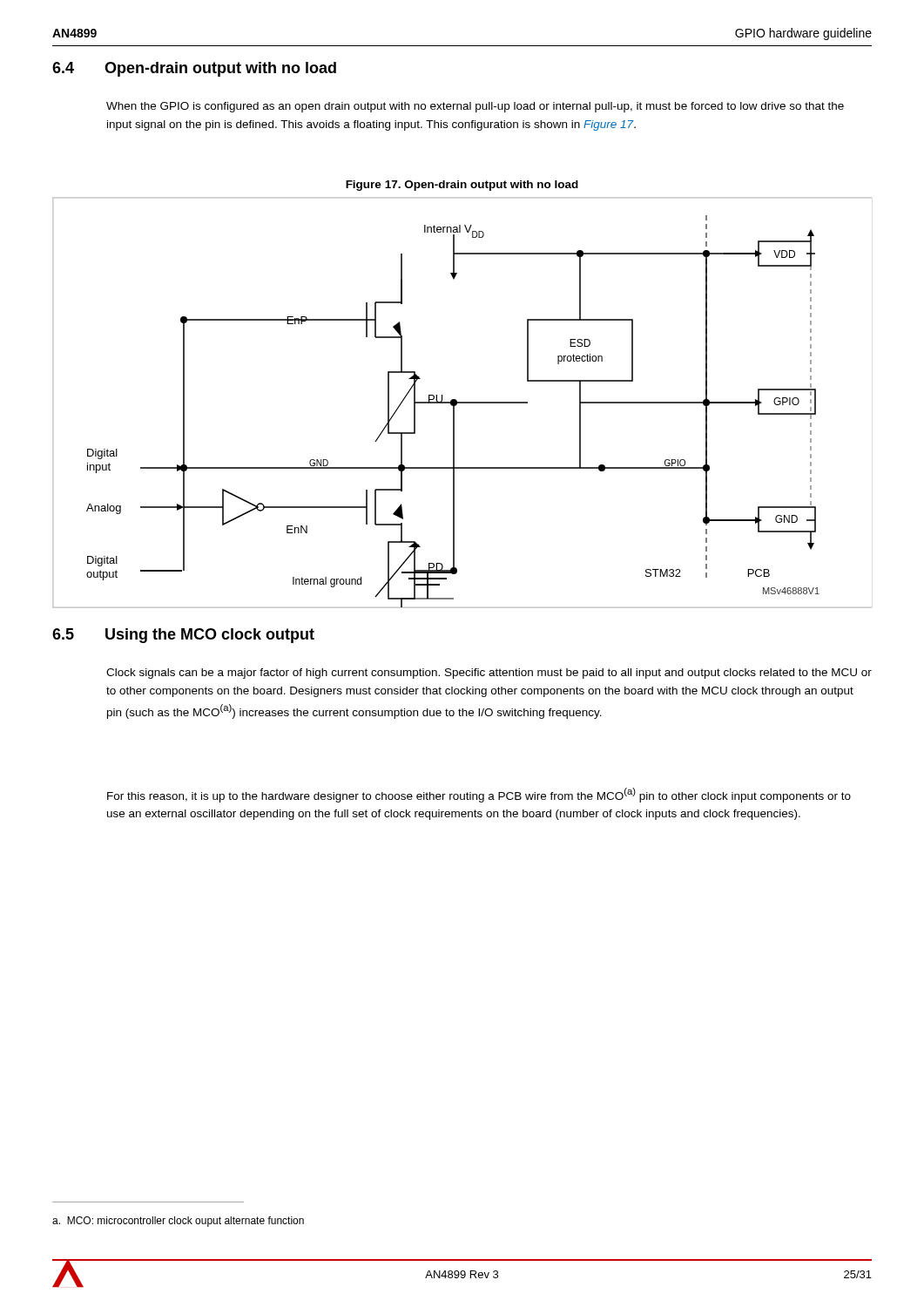The height and width of the screenshot is (1307, 924).
Task: Select the text block that says "When the GPIO is configured as"
Action: (x=475, y=115)
